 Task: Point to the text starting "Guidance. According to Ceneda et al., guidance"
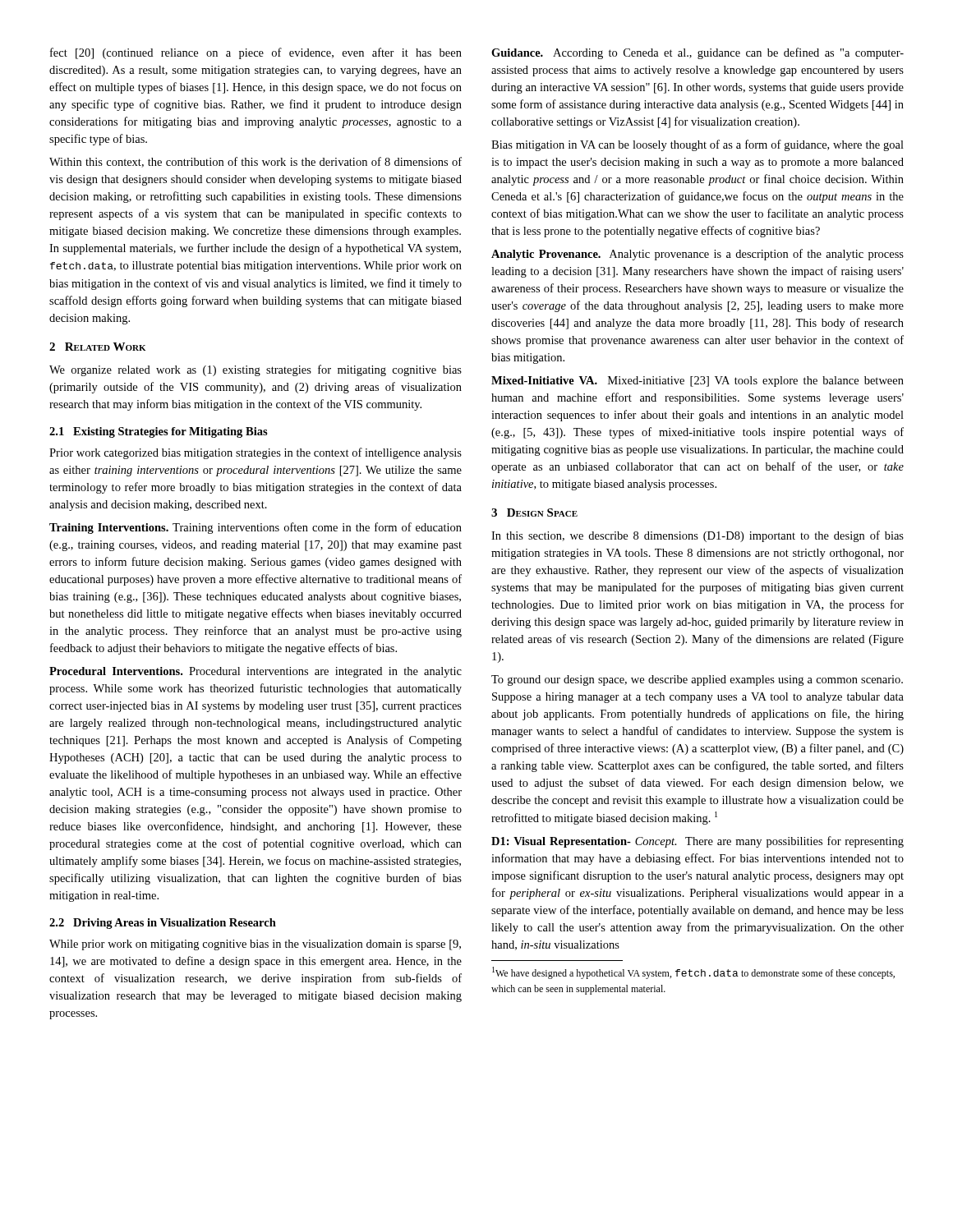698,88
